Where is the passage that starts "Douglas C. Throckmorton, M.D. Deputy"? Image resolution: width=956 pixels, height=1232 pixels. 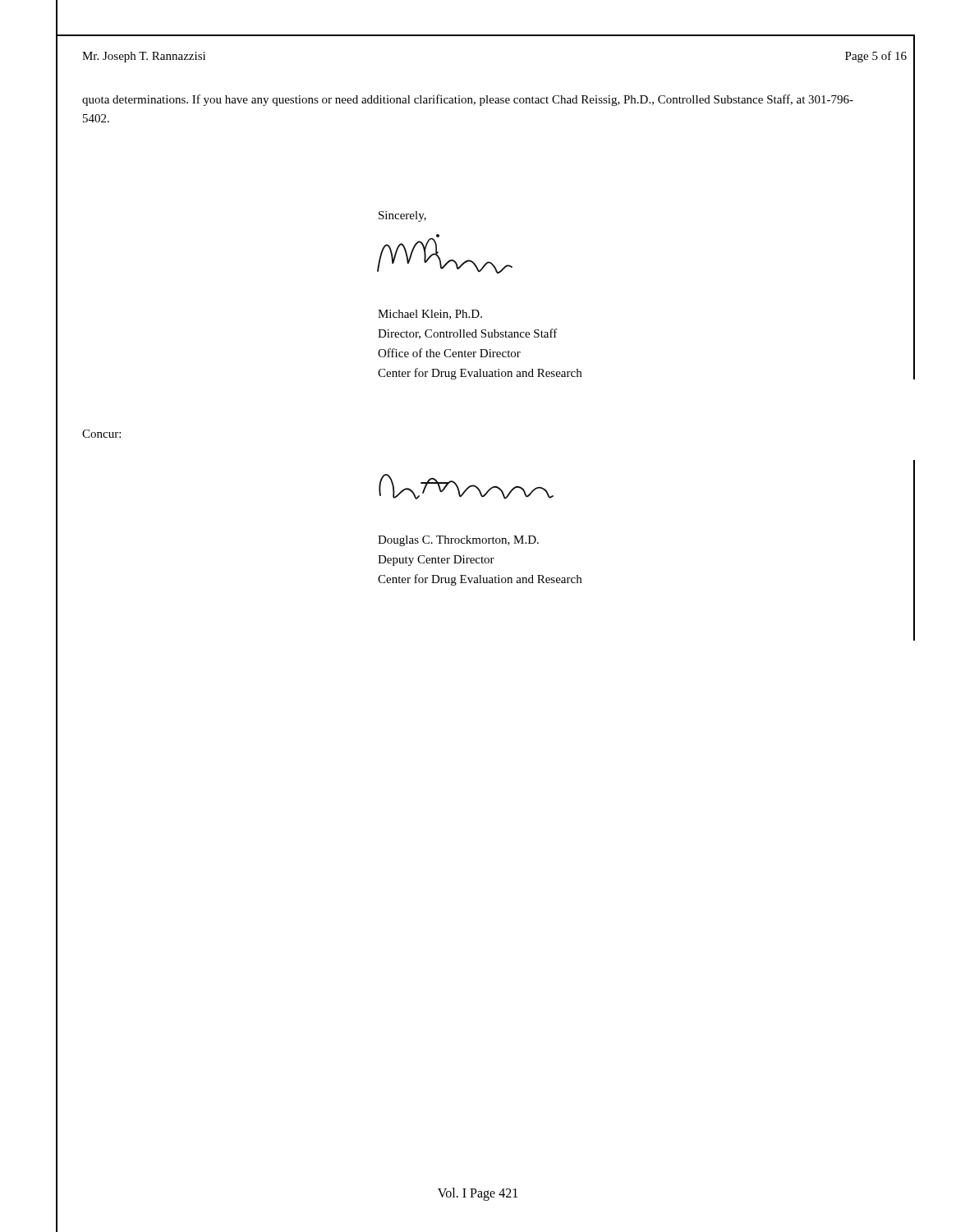coord(480,559)
